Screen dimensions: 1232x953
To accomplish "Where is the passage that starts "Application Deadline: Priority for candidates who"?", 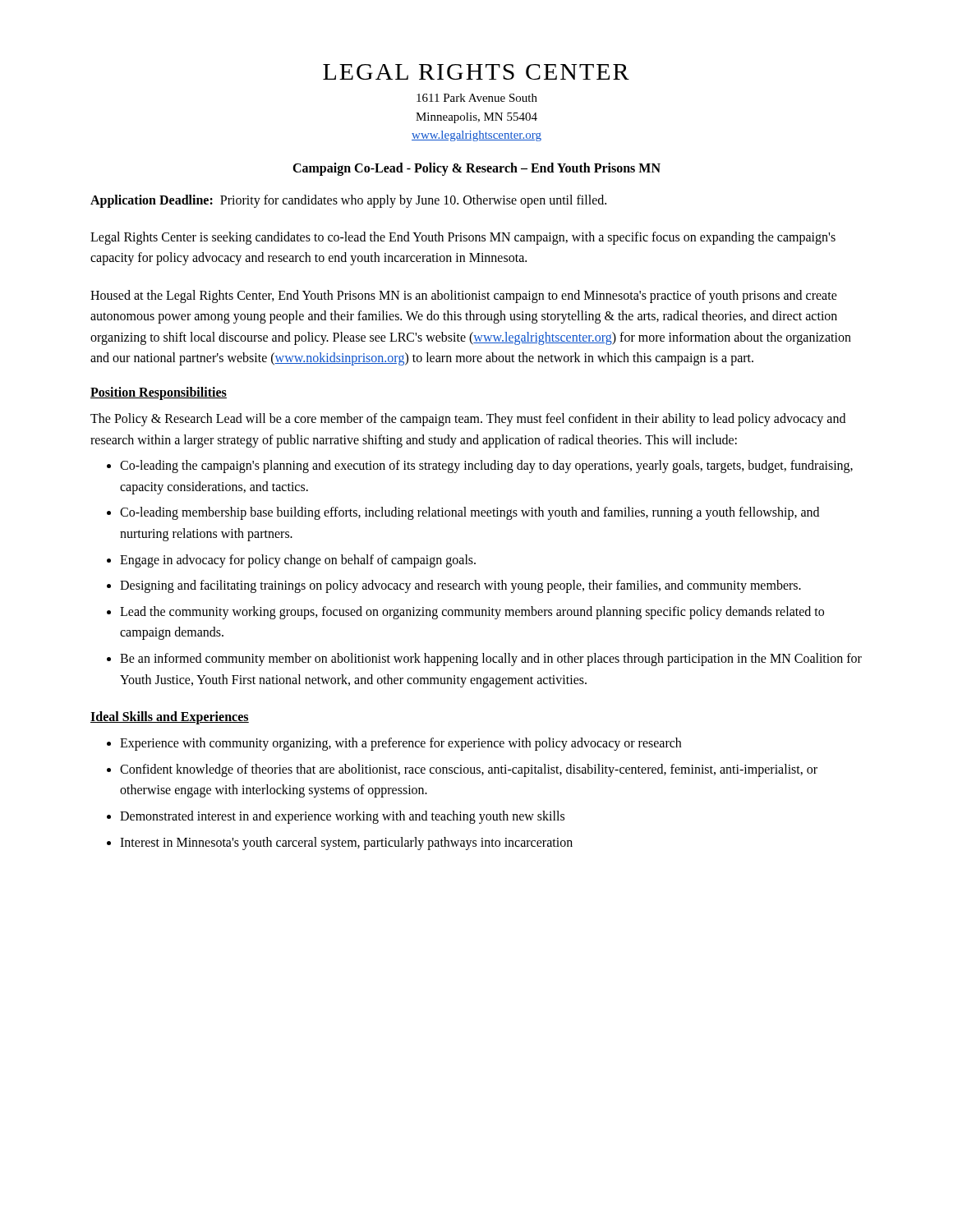I will (x=349, y=200).
